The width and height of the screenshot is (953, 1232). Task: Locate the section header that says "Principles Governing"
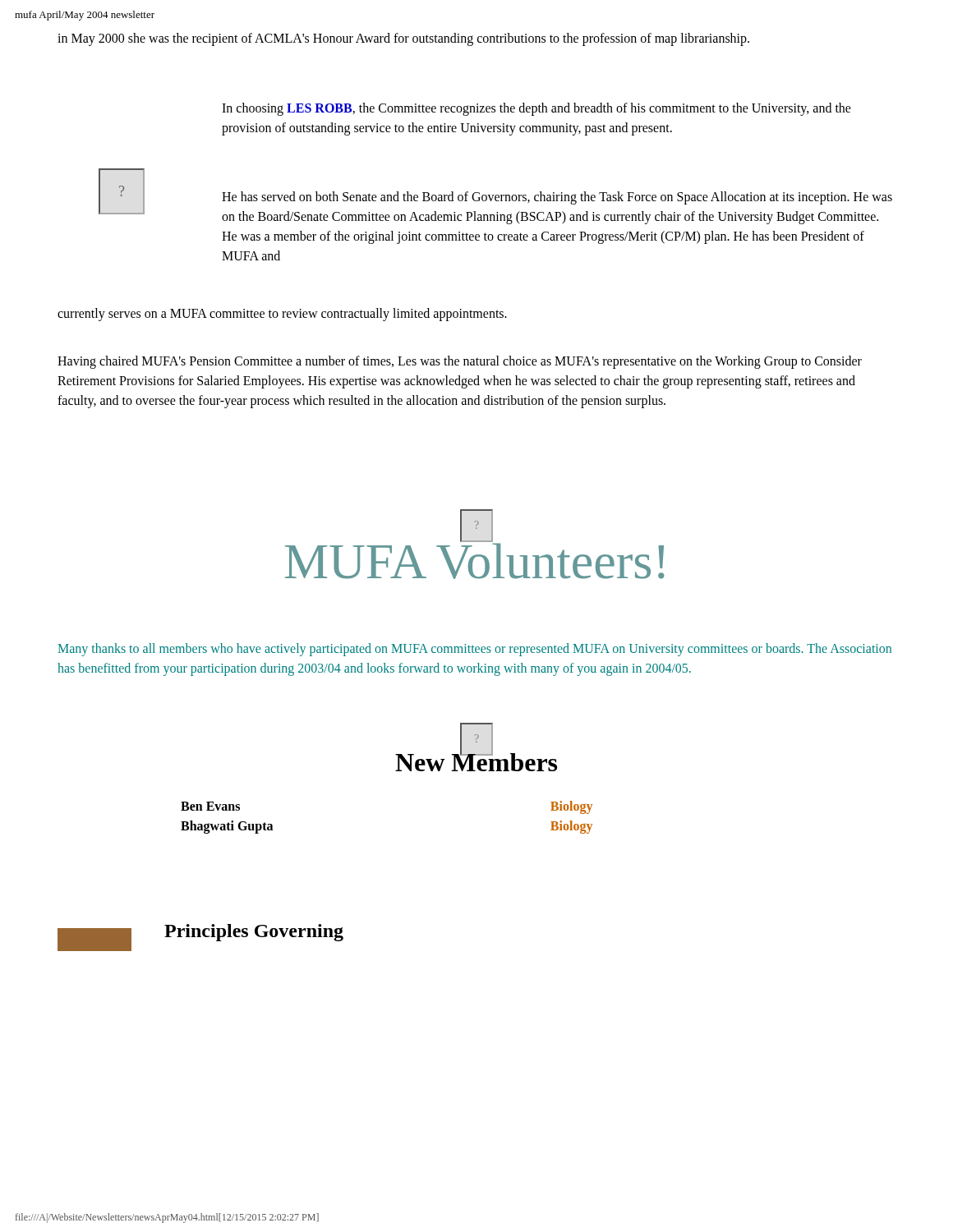(x=254, y=931)
